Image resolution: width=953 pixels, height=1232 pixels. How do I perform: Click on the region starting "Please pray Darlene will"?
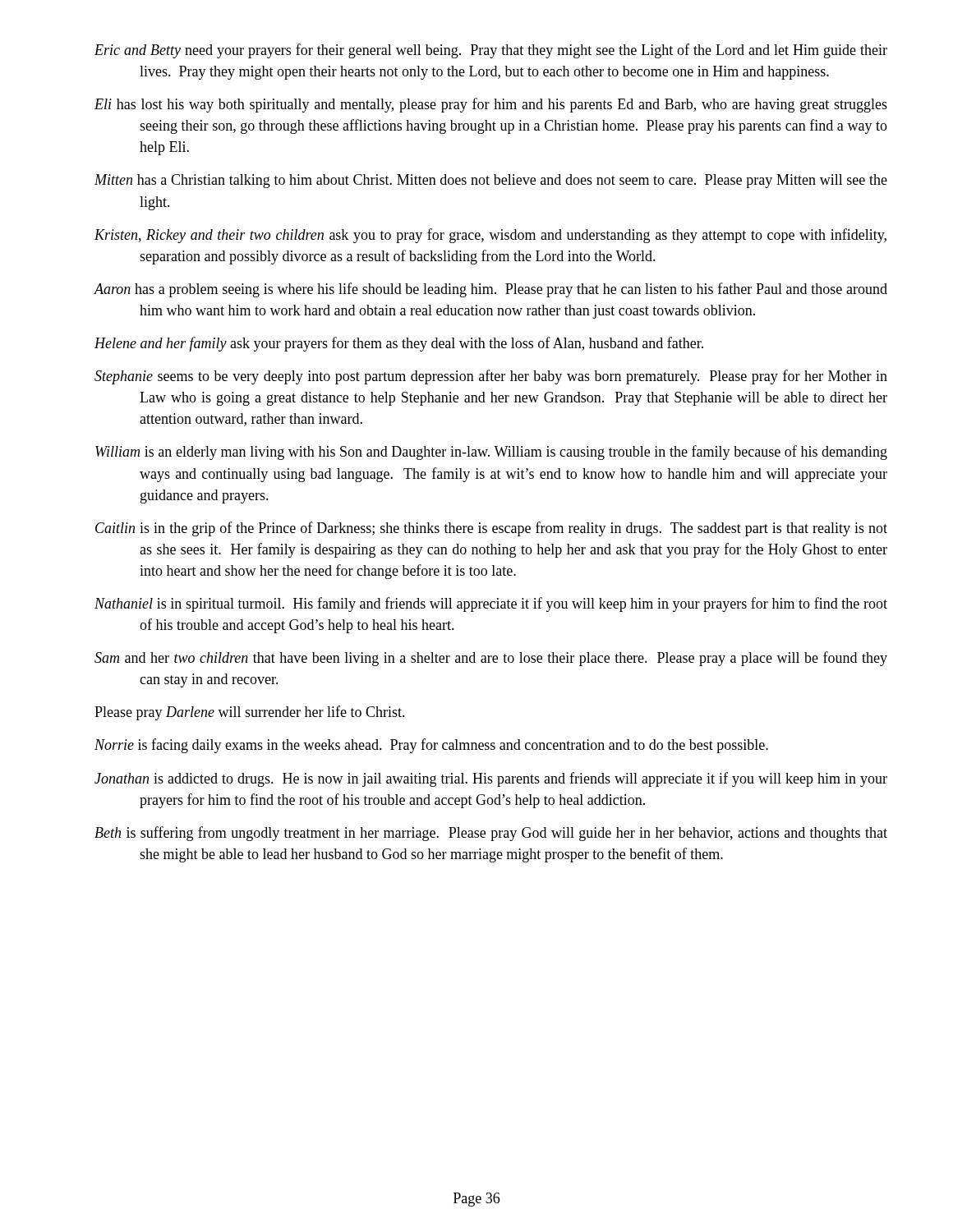(250, 713)
